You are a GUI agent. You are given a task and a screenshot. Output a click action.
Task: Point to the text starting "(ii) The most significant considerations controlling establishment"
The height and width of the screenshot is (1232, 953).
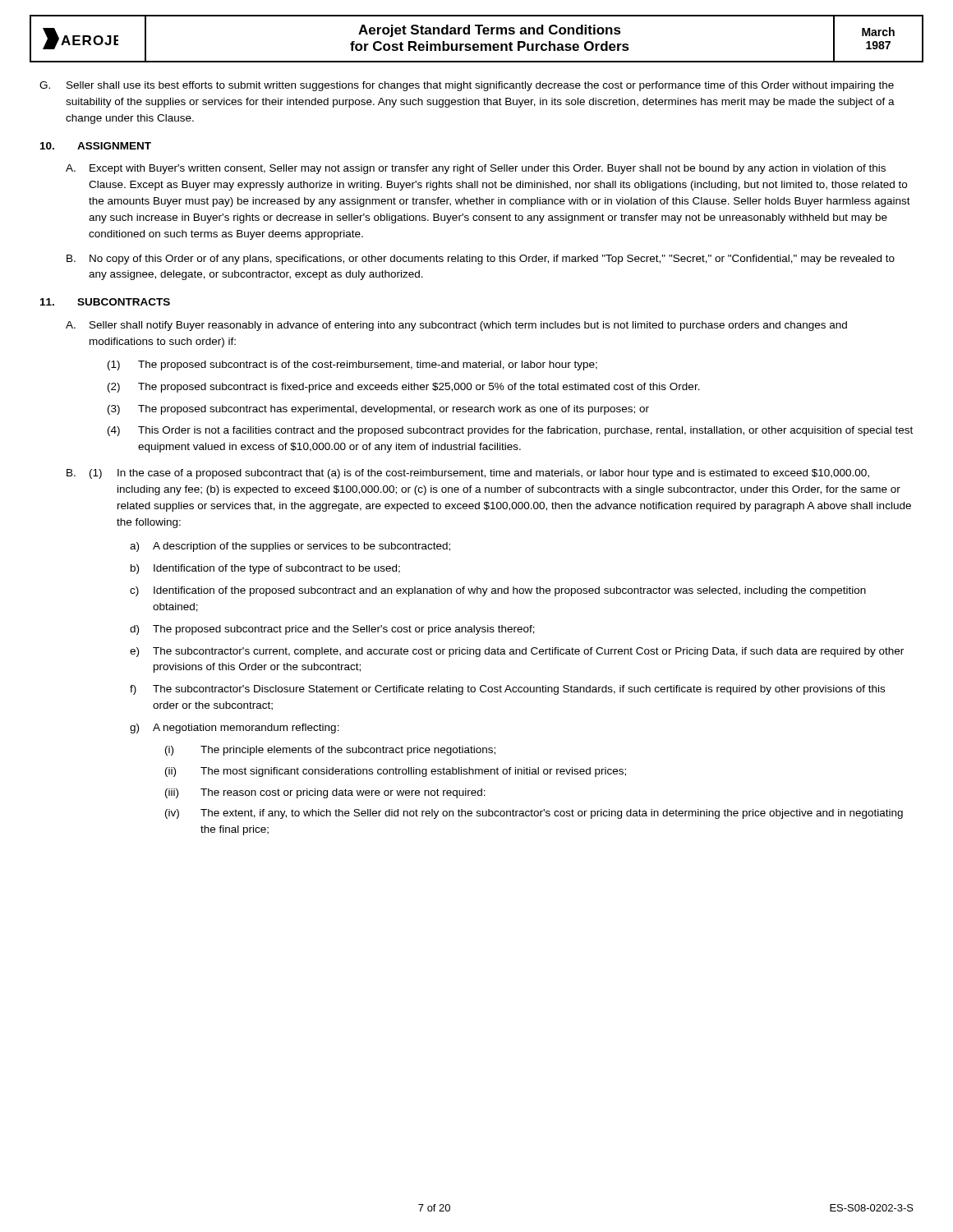tap(539, 771)
